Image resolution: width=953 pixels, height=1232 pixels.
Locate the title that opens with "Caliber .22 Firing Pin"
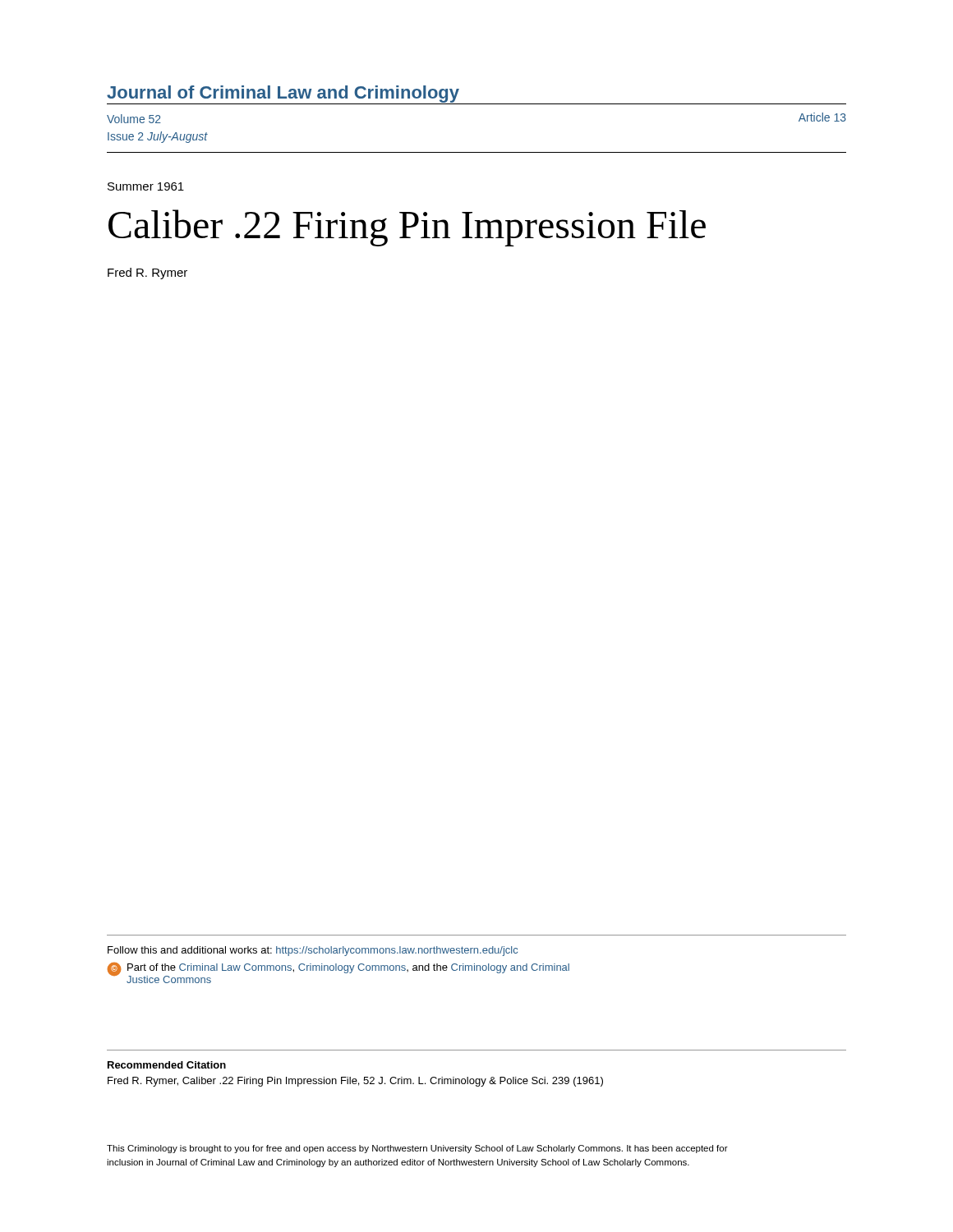(407, 225)
